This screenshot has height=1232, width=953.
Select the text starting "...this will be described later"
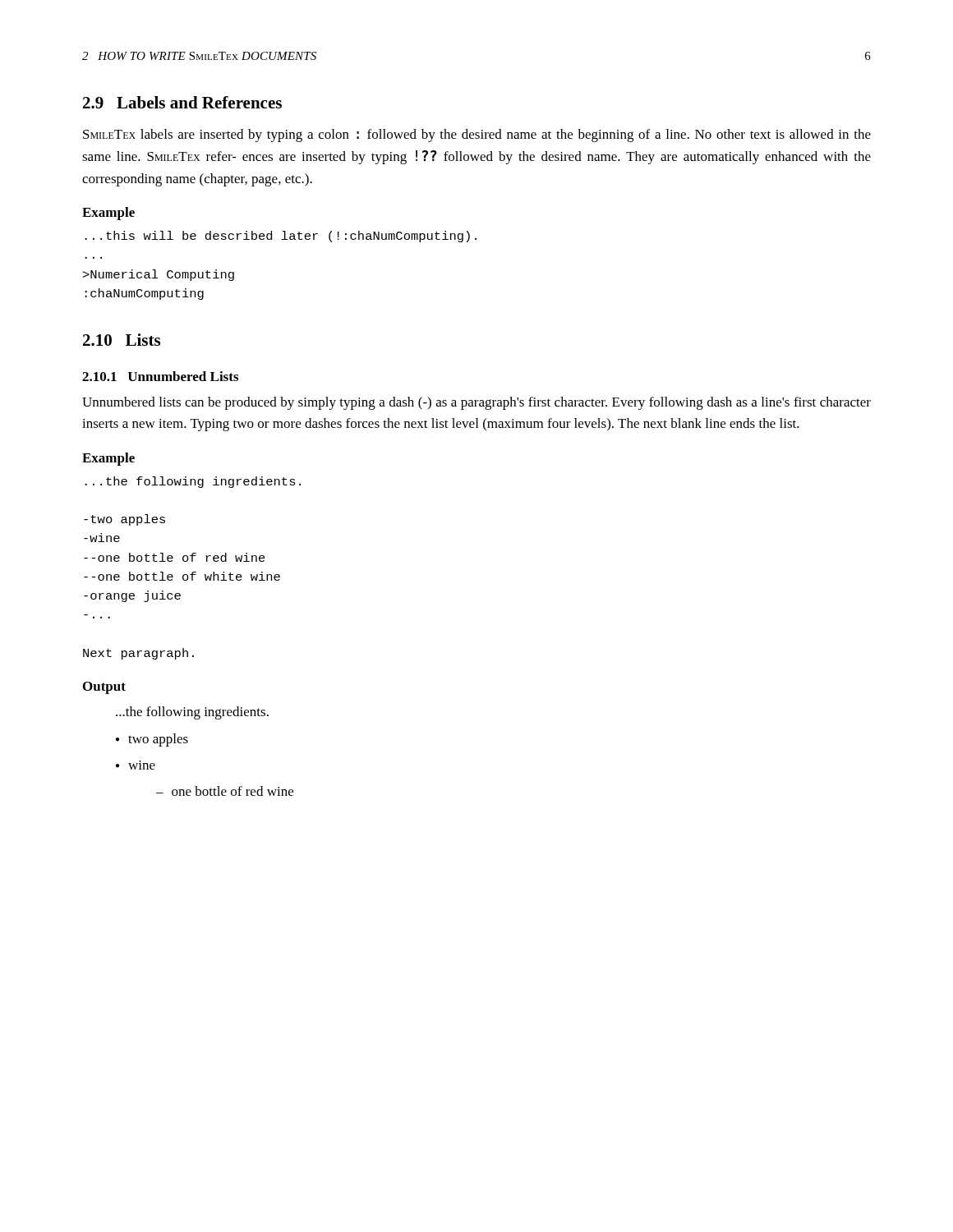(281, 237)
